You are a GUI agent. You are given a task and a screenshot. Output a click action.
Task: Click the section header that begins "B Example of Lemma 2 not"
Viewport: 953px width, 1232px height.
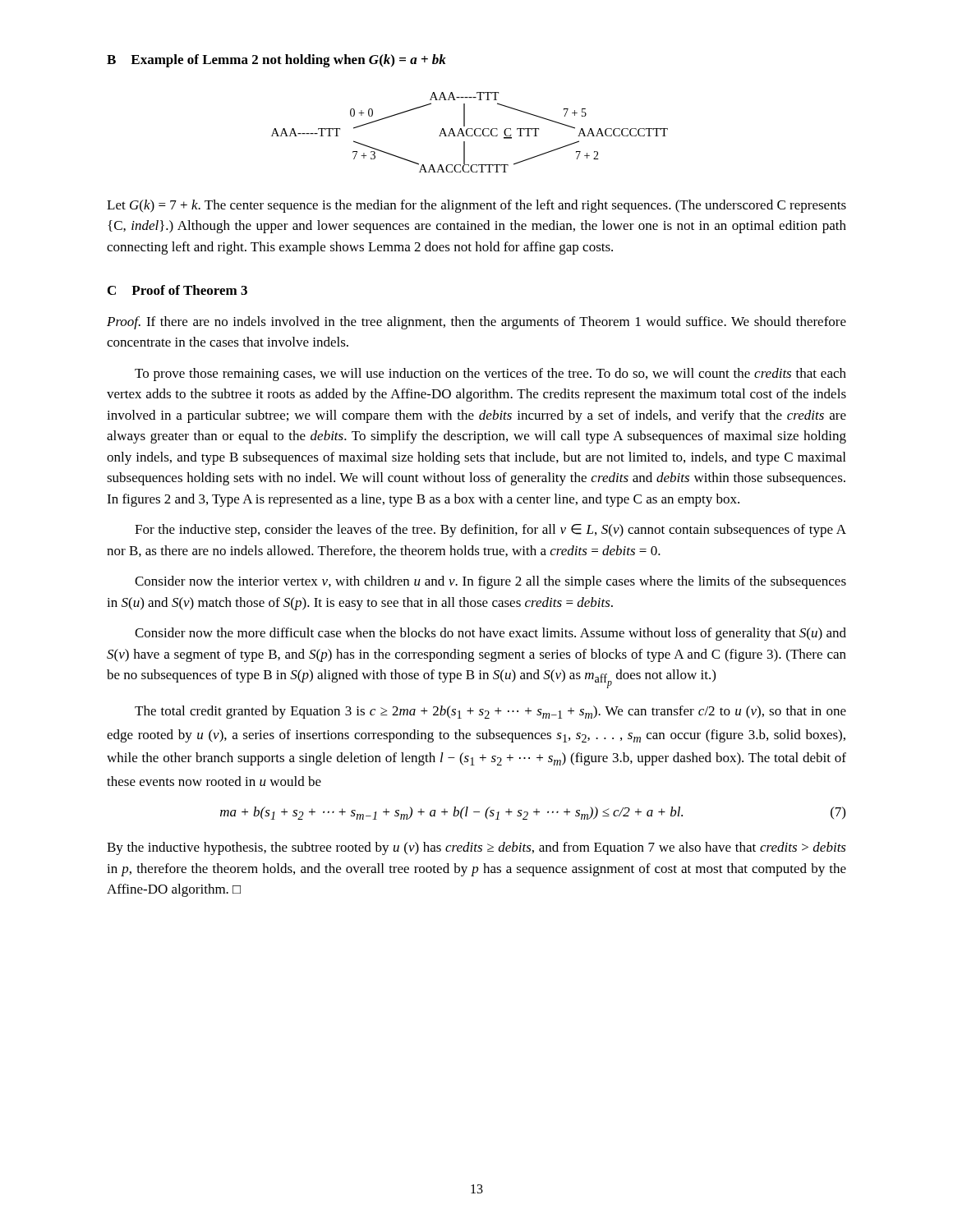276,60
